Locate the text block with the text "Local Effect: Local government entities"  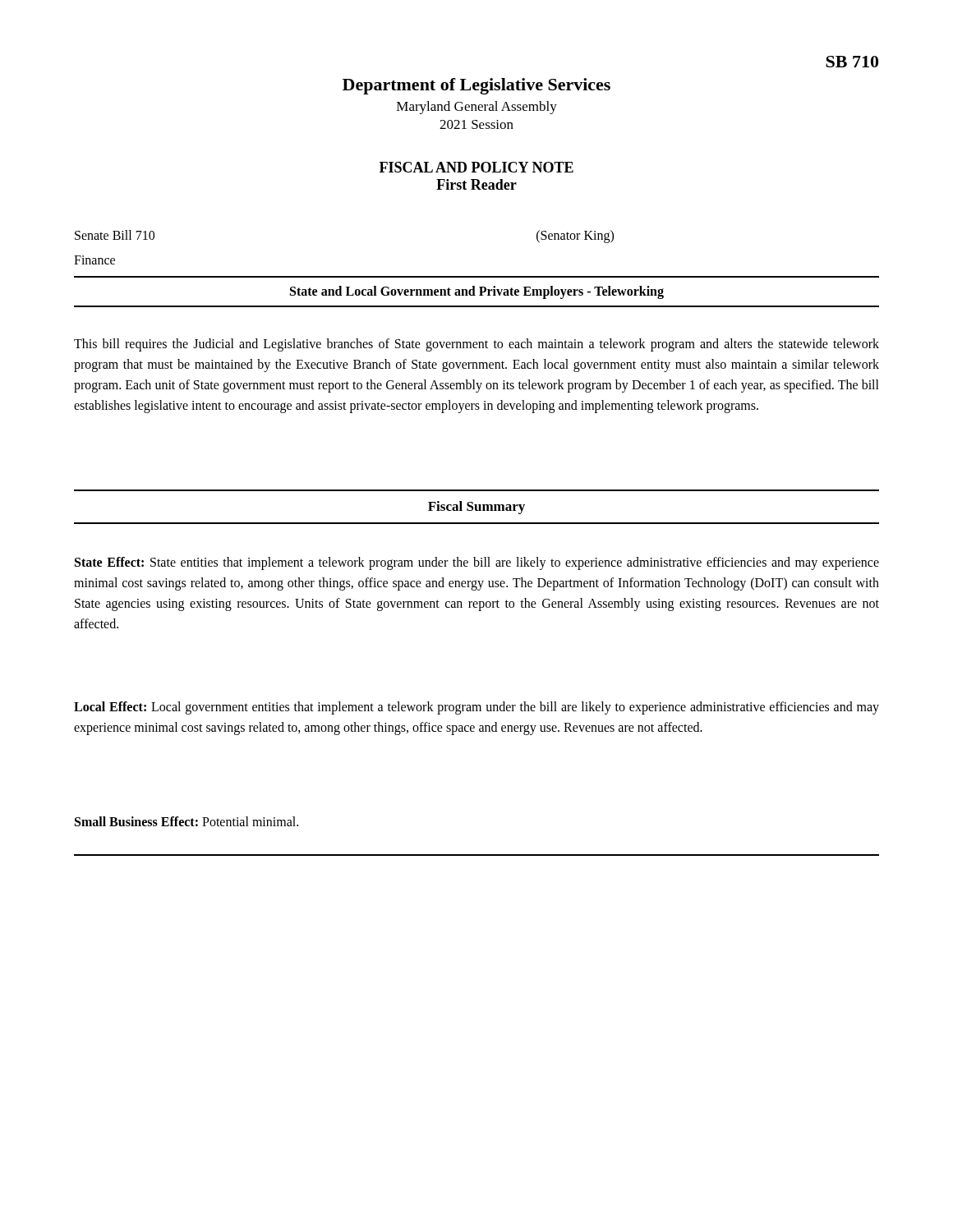click(x=476, y=717)
